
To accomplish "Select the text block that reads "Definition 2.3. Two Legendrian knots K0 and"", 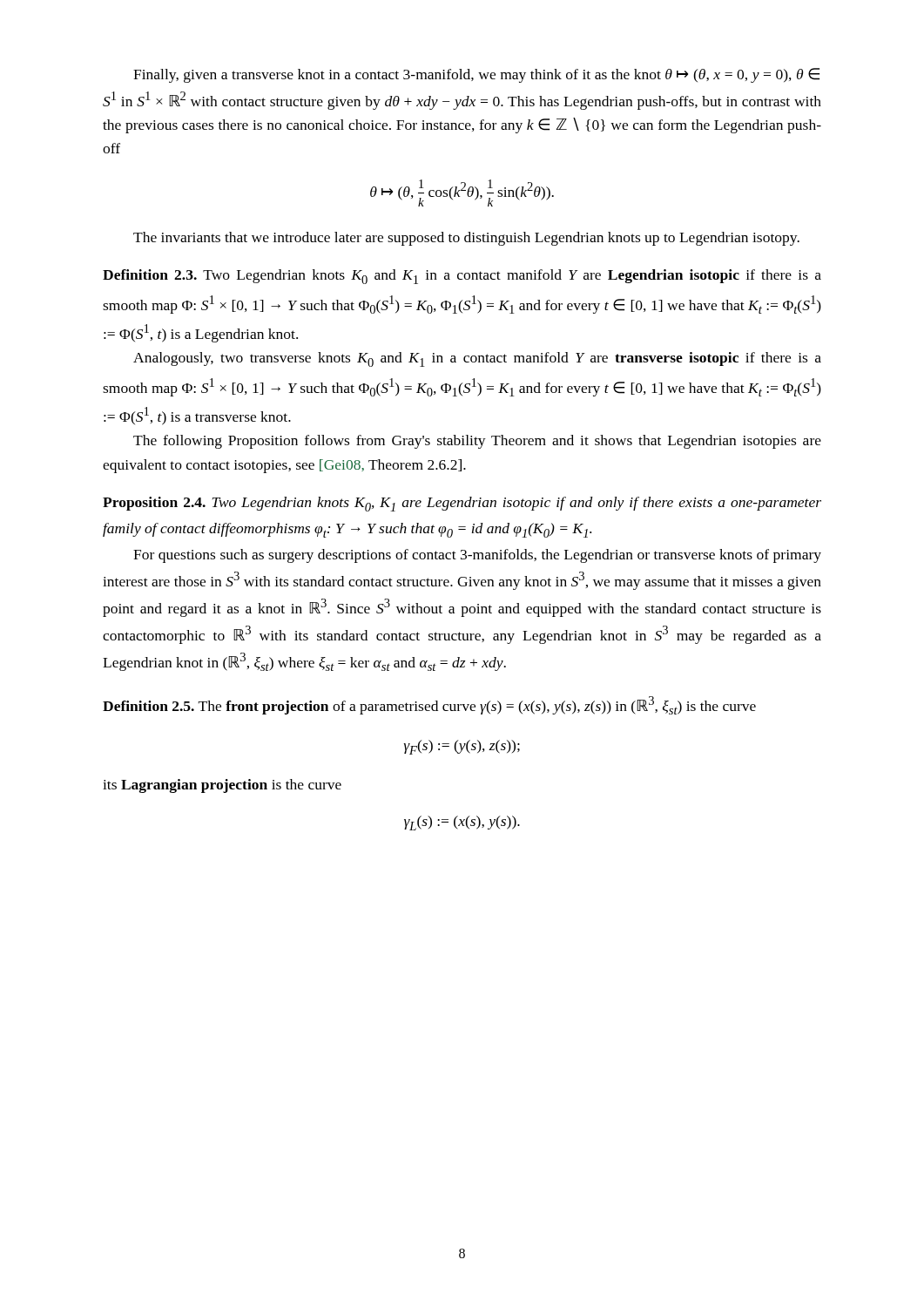I will [x=462, y=305].
